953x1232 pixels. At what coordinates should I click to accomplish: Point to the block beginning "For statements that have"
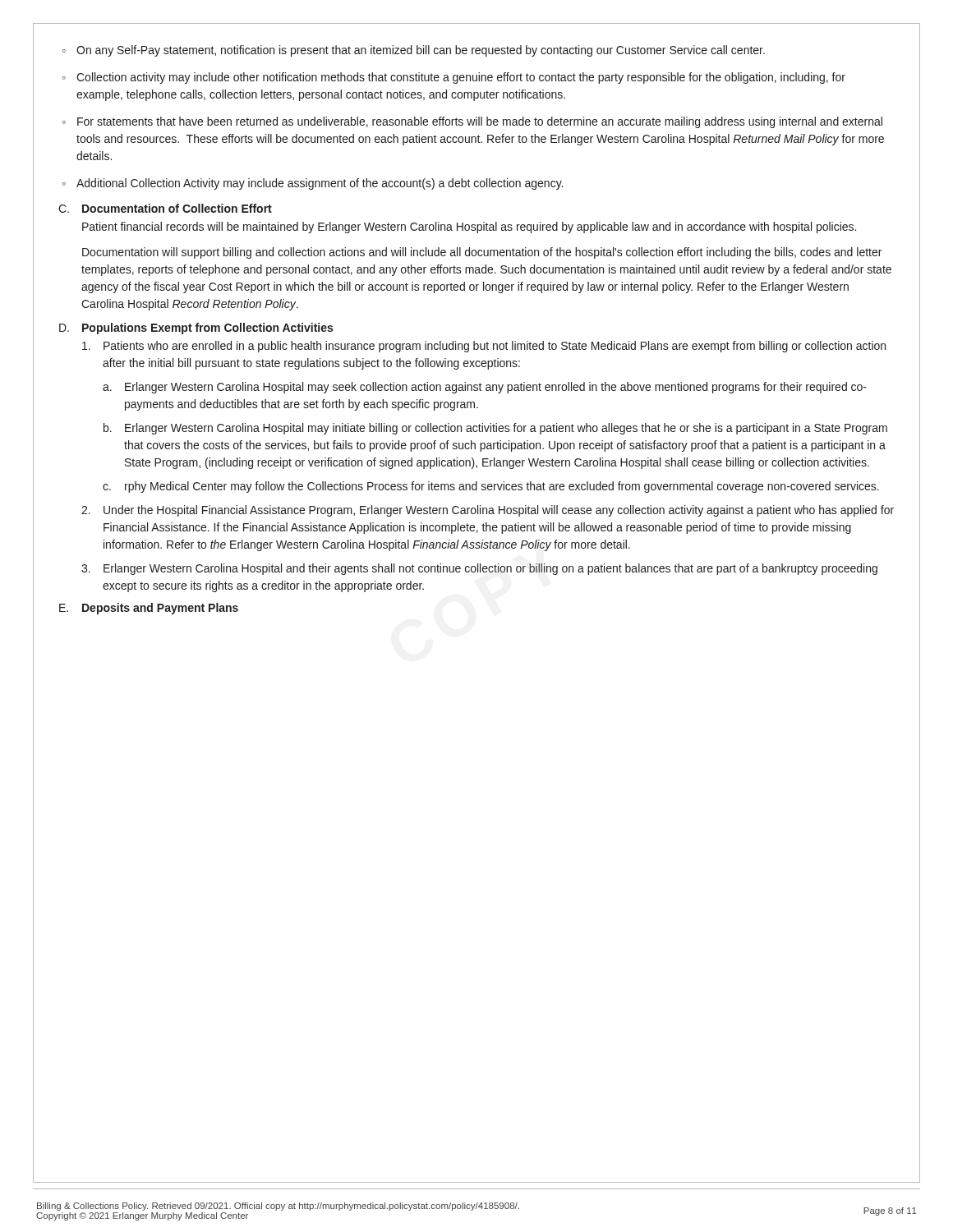coord(480,139)
